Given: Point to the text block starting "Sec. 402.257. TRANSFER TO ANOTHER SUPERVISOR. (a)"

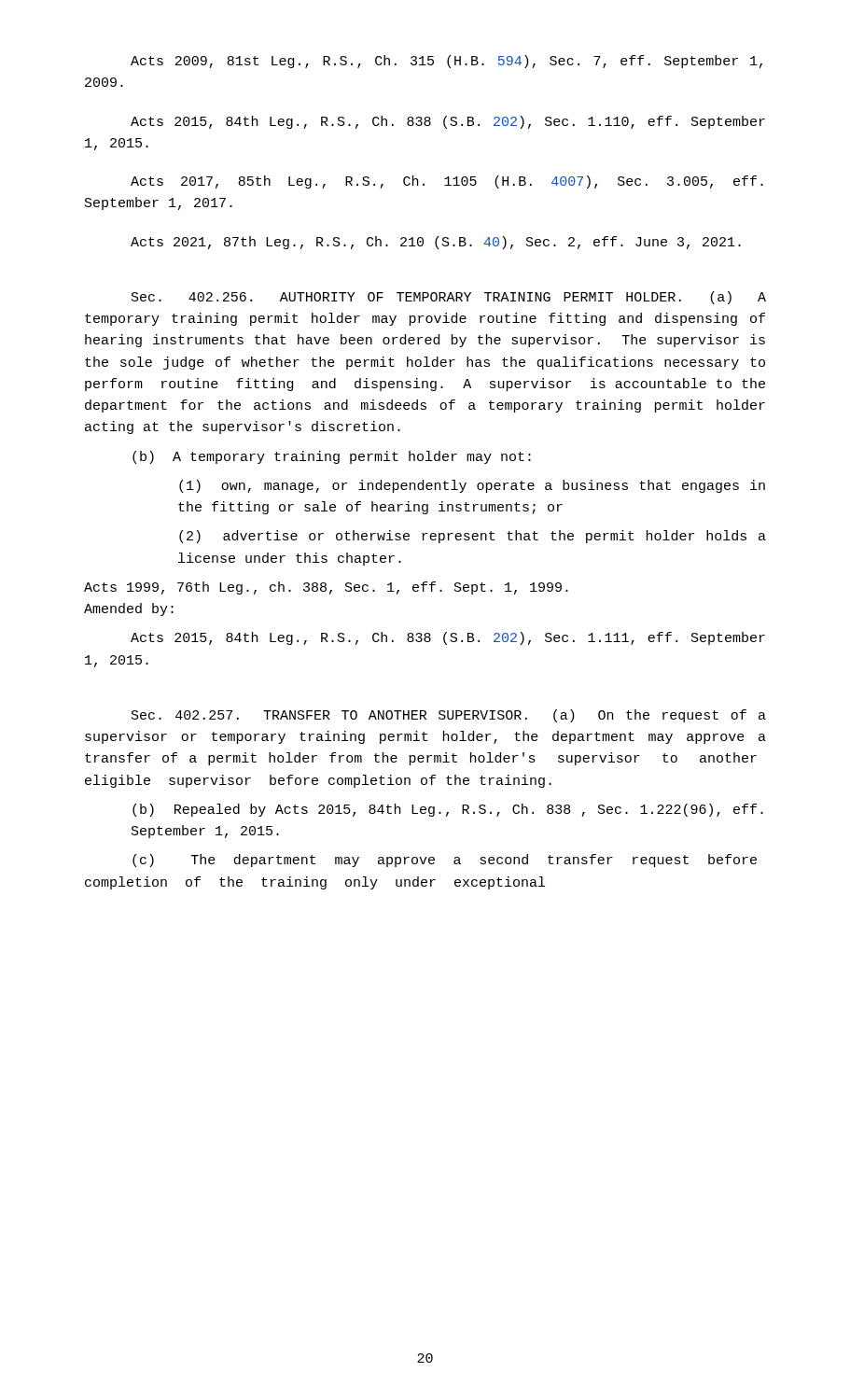Looking at the screenshot, I should tap(425, 749).
